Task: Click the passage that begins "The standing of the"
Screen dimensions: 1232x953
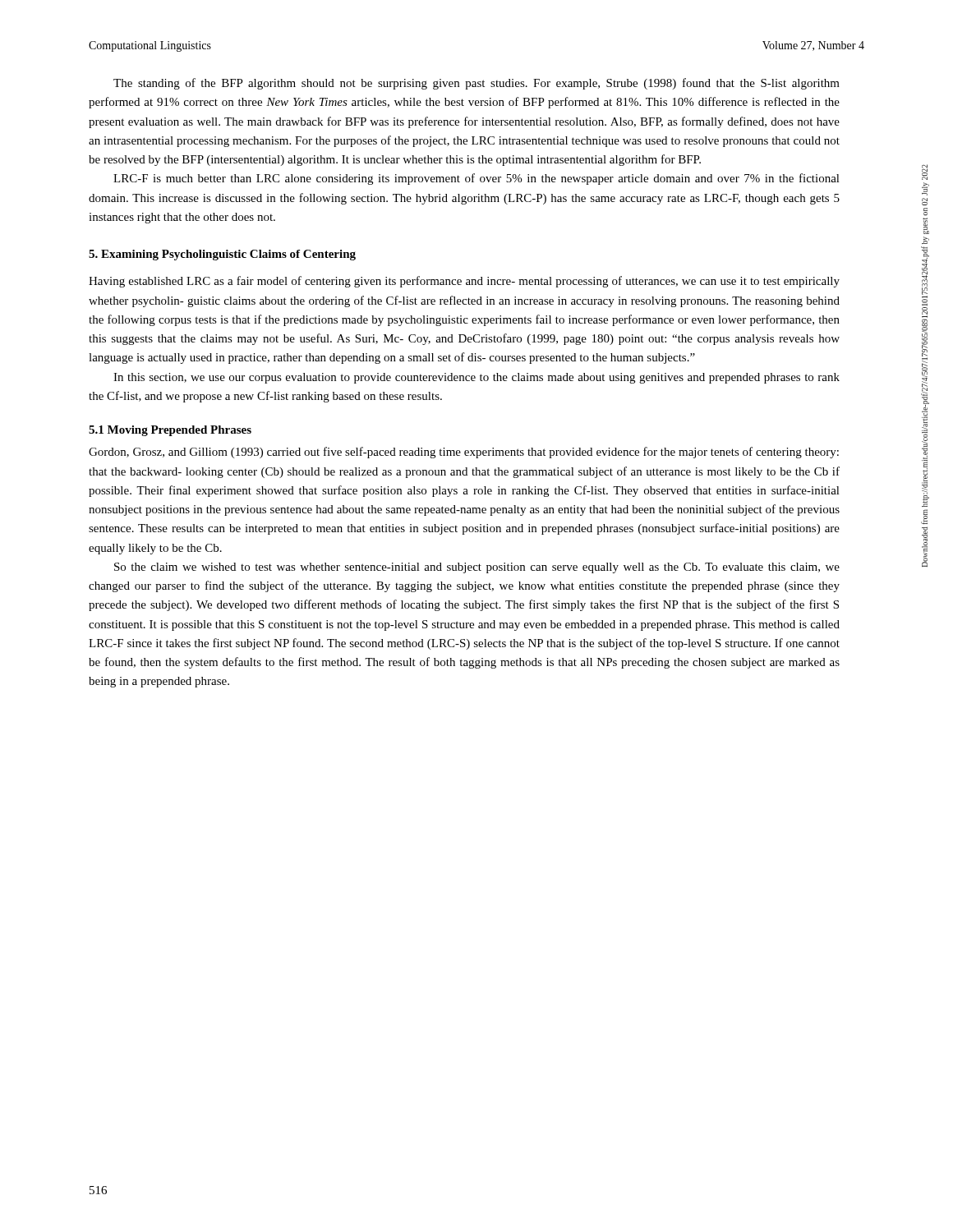Action: [464, 121]
